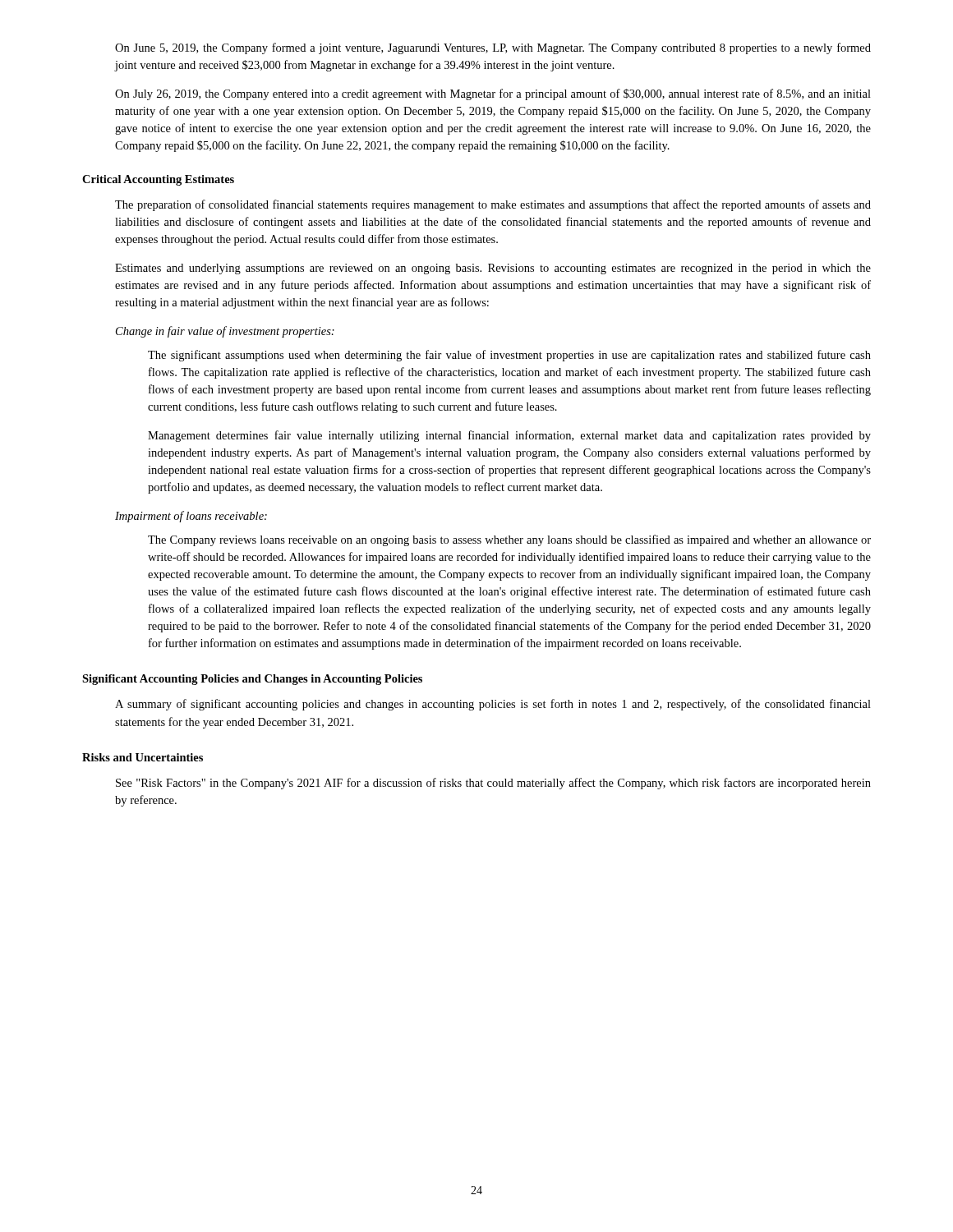Locate the passage starting "The Company reviews loans receivable on"
The width and height of the screenshot is (953, 1232).
[509, 592]
